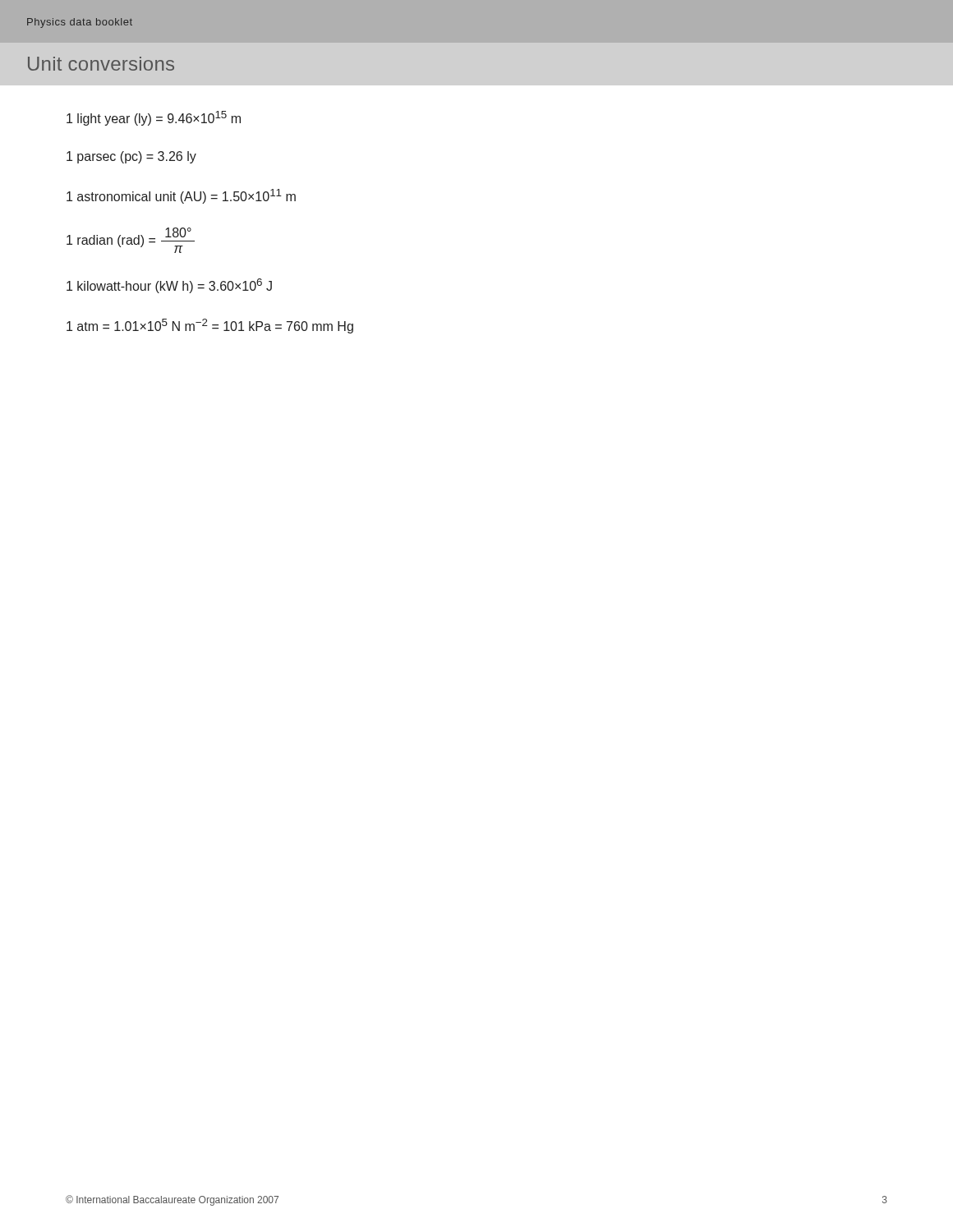Select the formula with the text "1 radian (rad) ="
The image size is (953, 1232).
130,241
